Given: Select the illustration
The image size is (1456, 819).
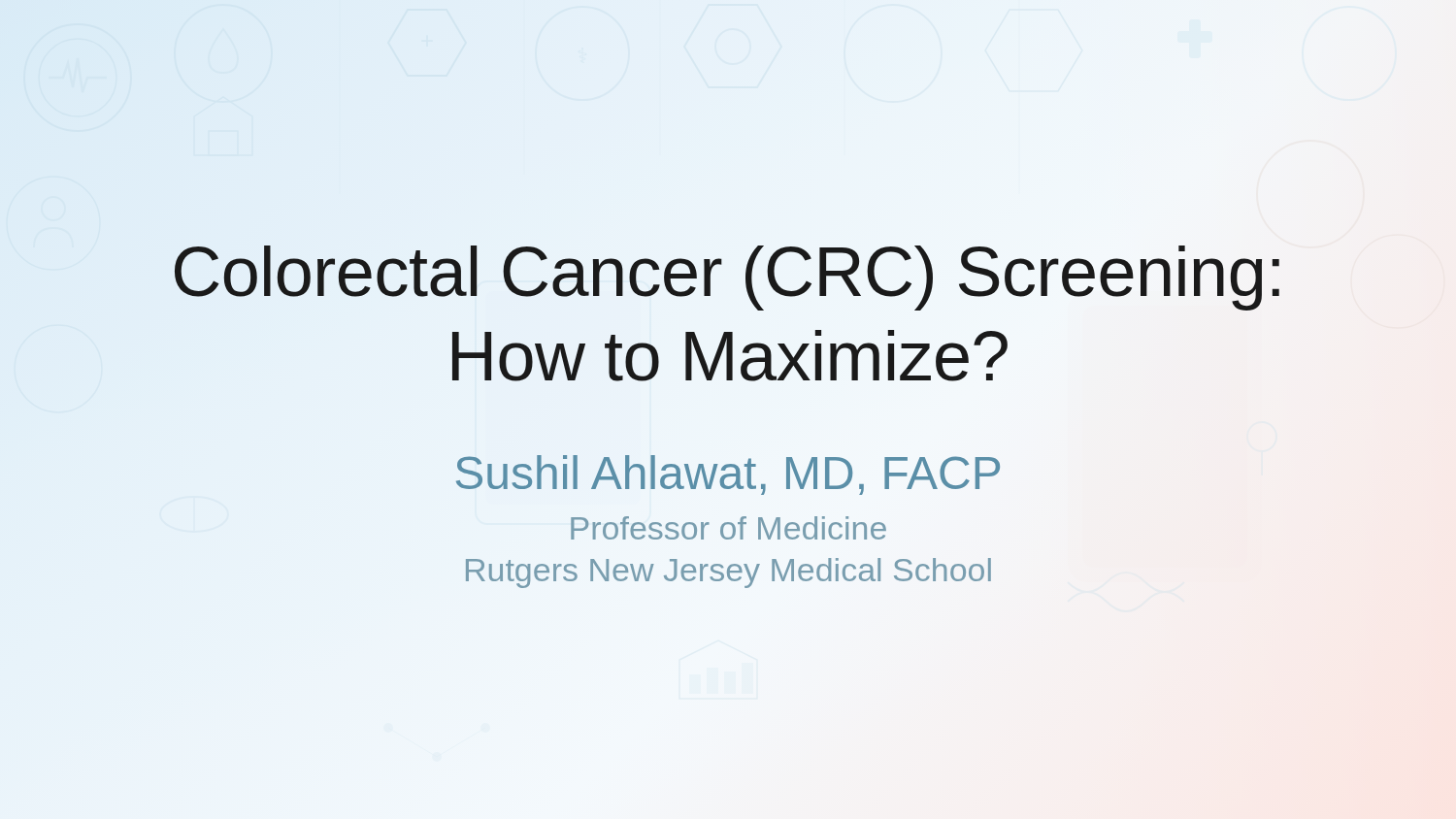Looking at the screenshot, I should pyautogui.click(x=728, y=410).
